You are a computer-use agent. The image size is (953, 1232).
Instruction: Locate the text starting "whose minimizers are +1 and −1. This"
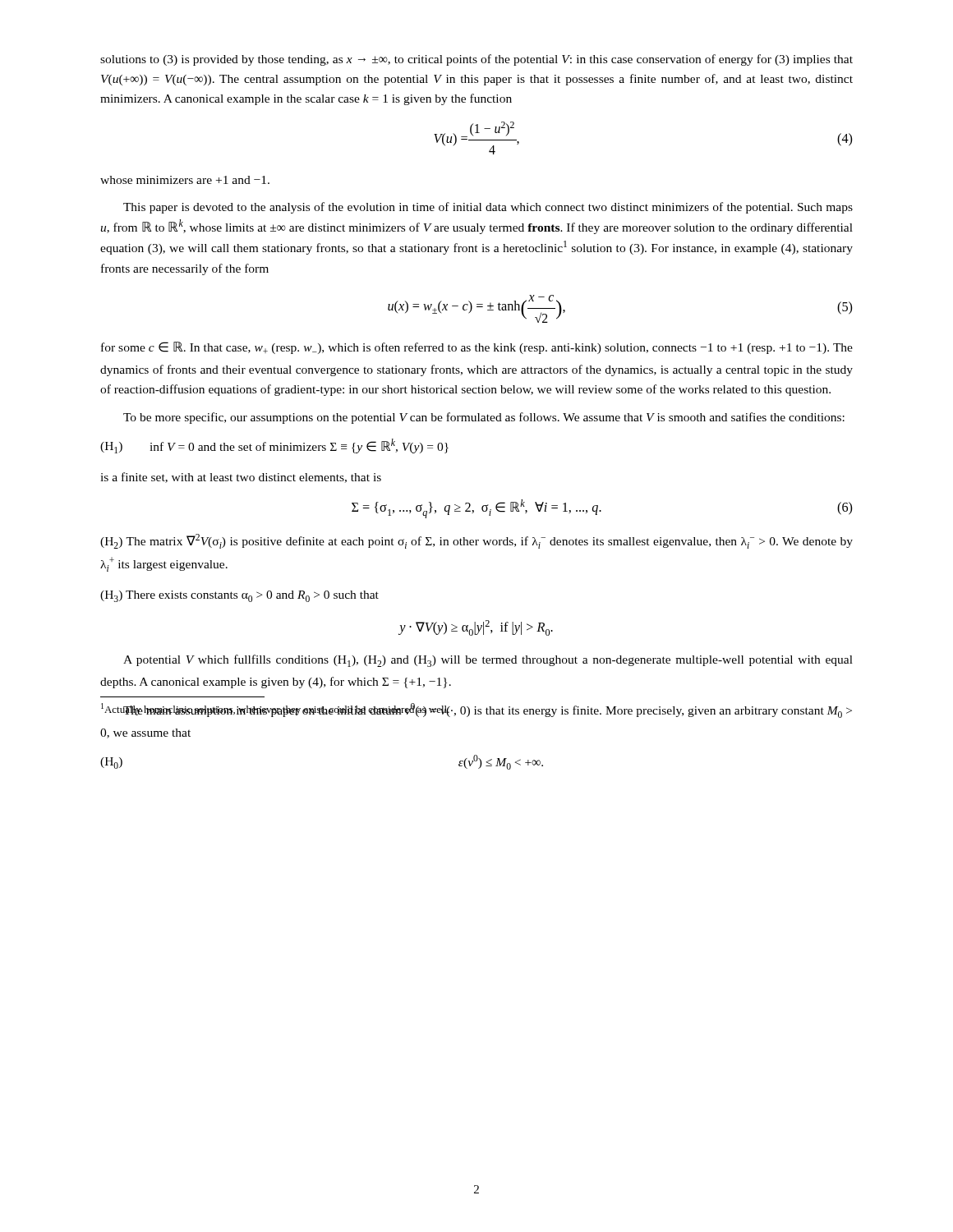click(476, 224)
